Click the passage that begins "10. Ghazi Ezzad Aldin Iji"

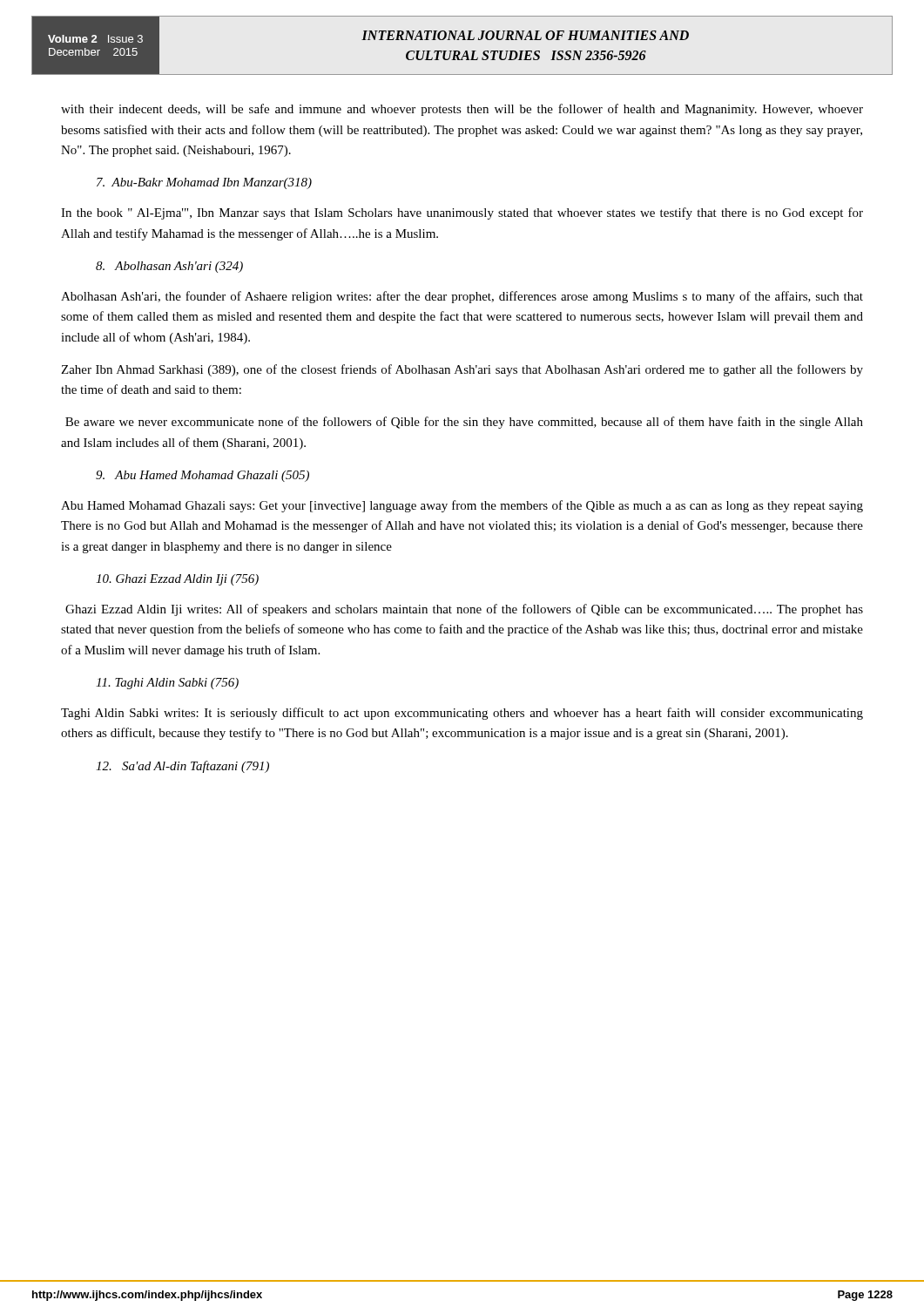177,578
